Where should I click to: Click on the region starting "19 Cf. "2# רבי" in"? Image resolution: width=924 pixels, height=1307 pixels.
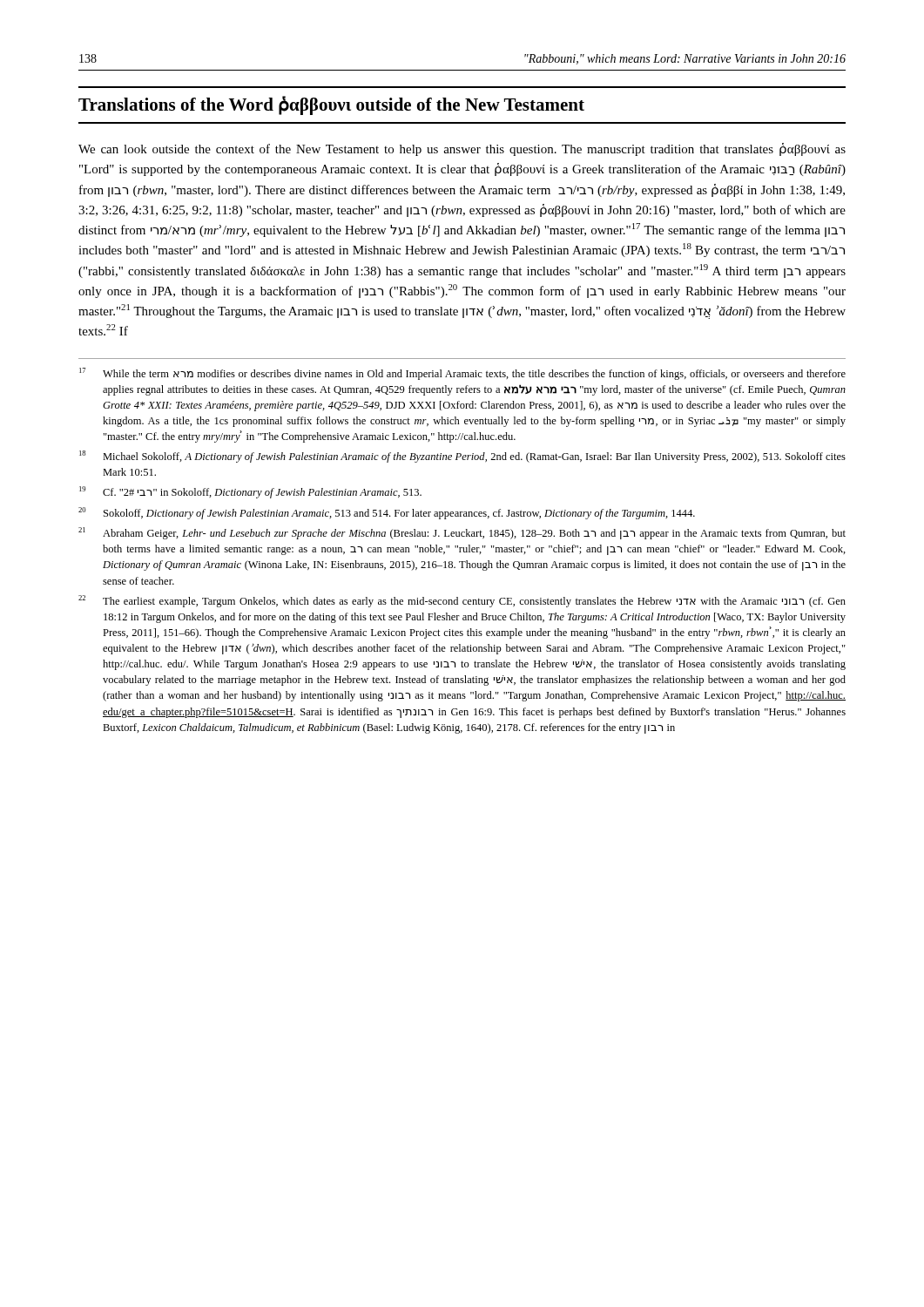pyautogui.click(x=250, y=492)
